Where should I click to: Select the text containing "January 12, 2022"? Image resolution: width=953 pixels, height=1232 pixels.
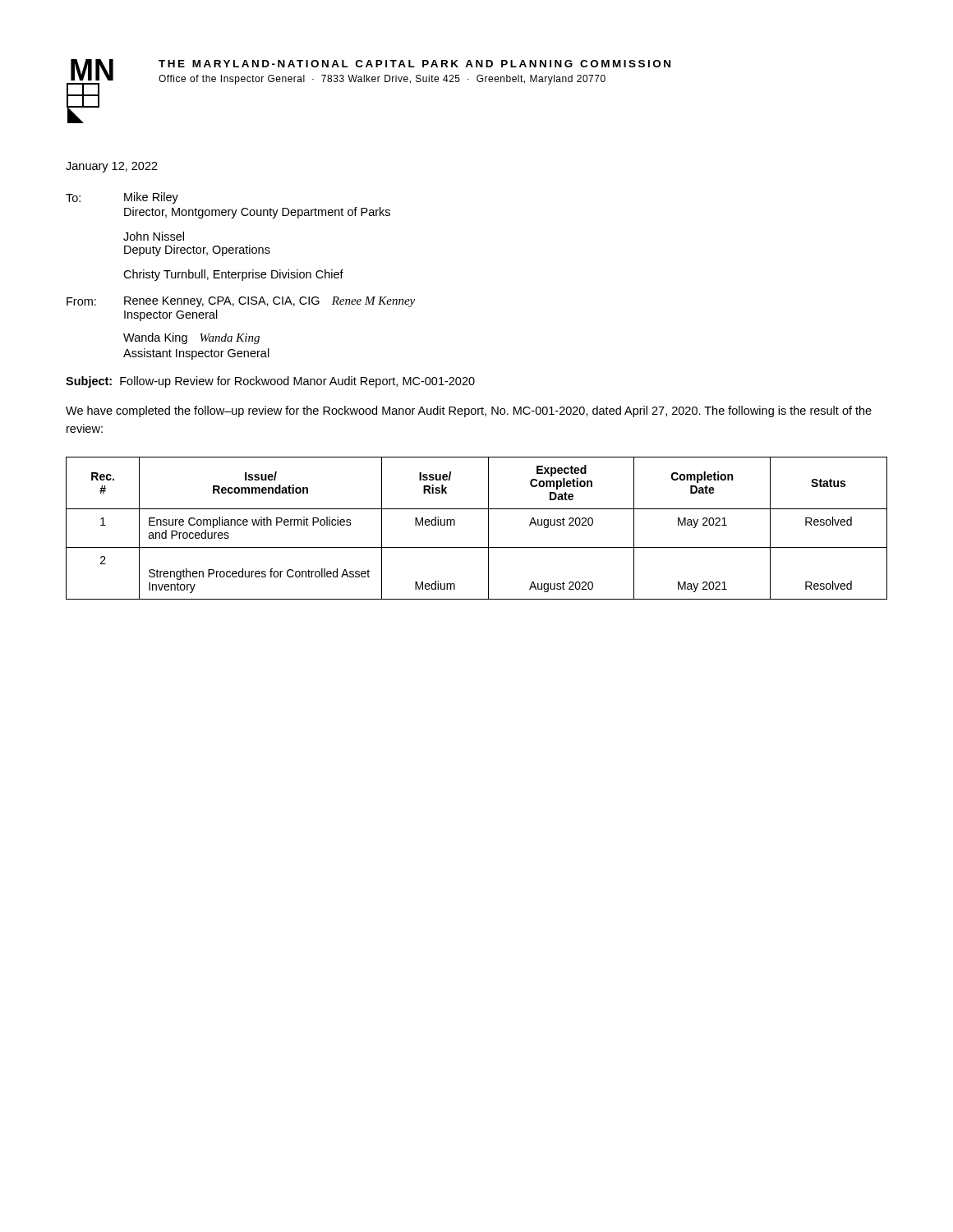coord(112,166)
